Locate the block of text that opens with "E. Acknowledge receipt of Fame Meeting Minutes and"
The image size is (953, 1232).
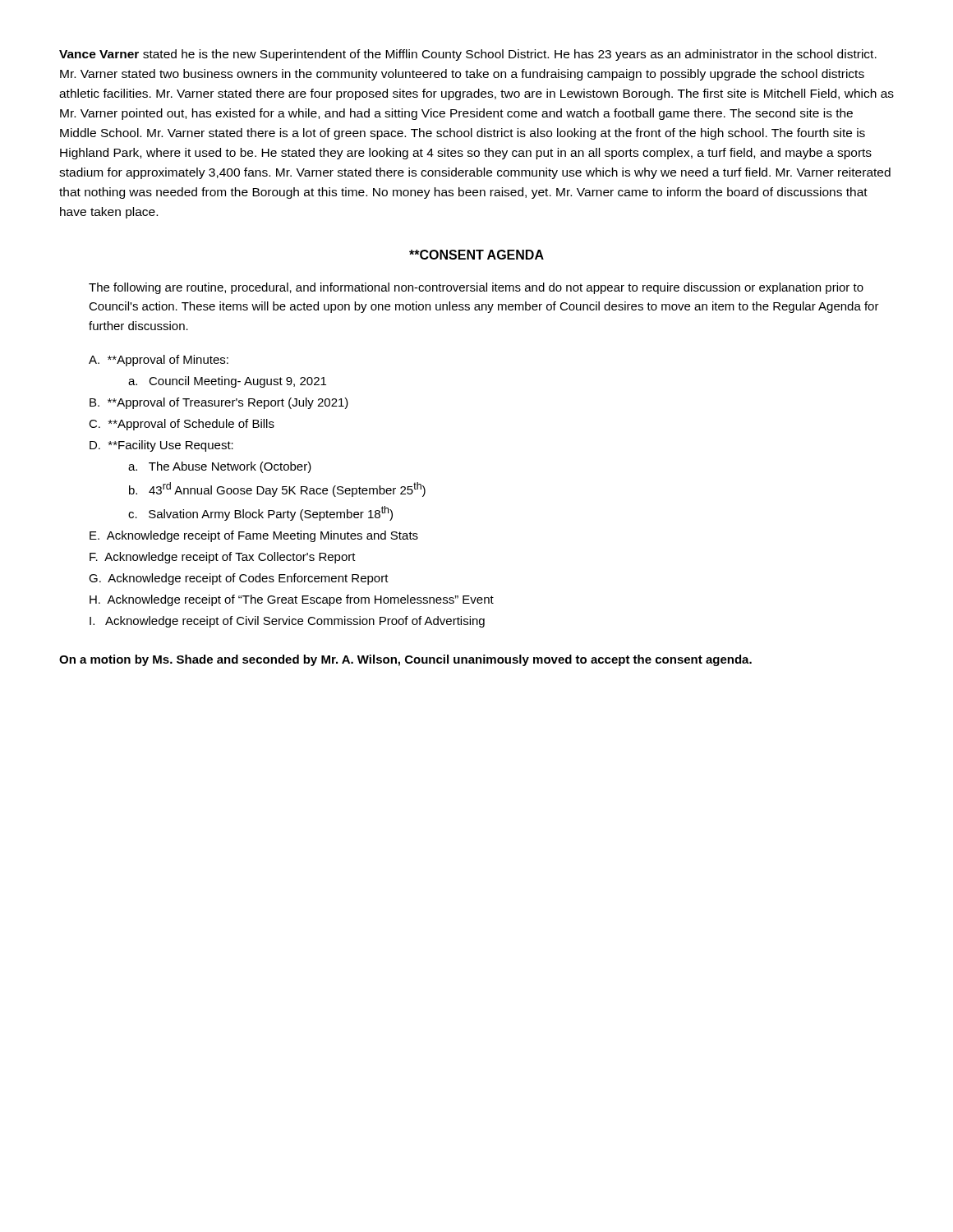click(x=253, y=535)
